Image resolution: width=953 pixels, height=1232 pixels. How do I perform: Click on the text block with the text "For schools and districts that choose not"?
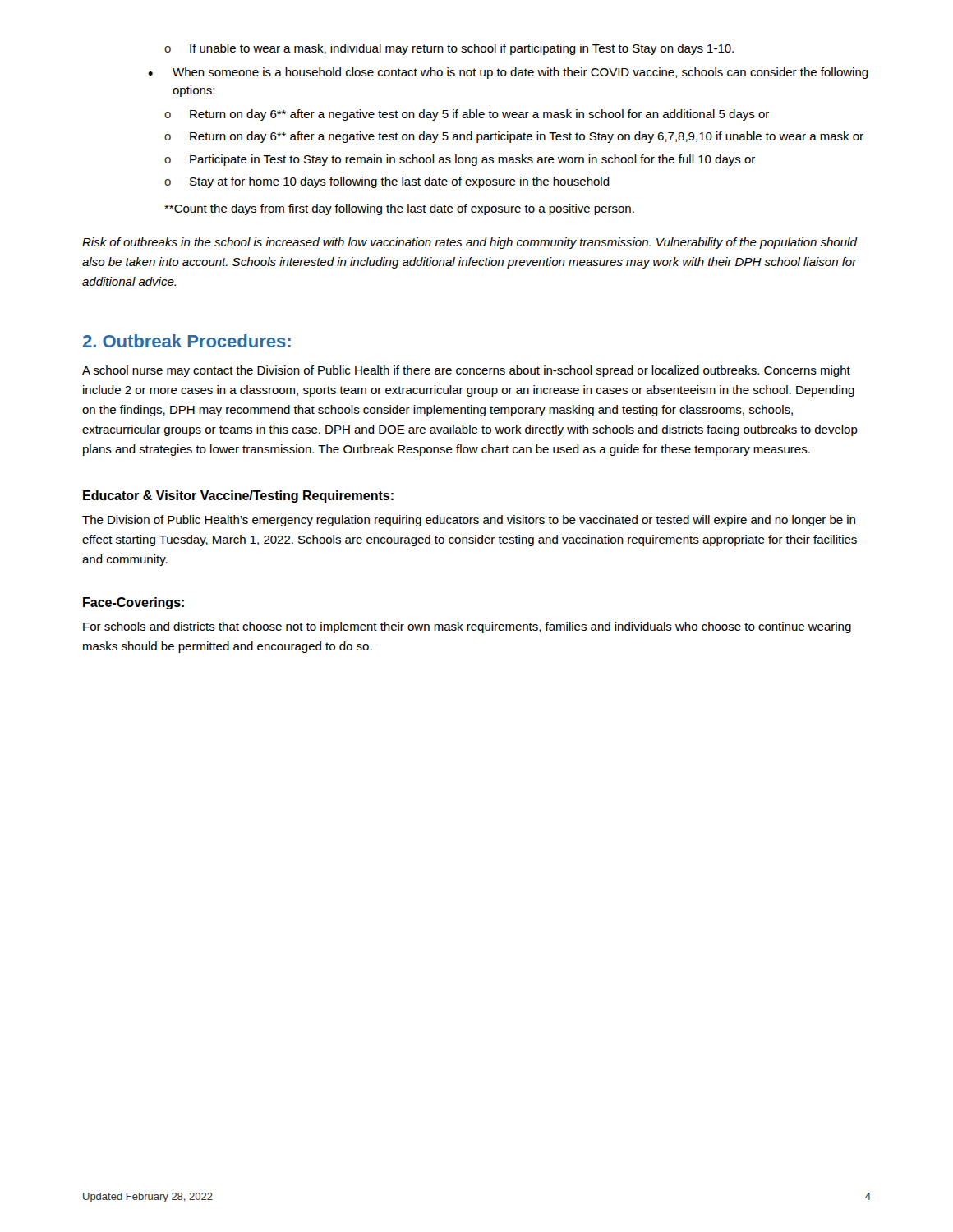[x=467, y=636]
